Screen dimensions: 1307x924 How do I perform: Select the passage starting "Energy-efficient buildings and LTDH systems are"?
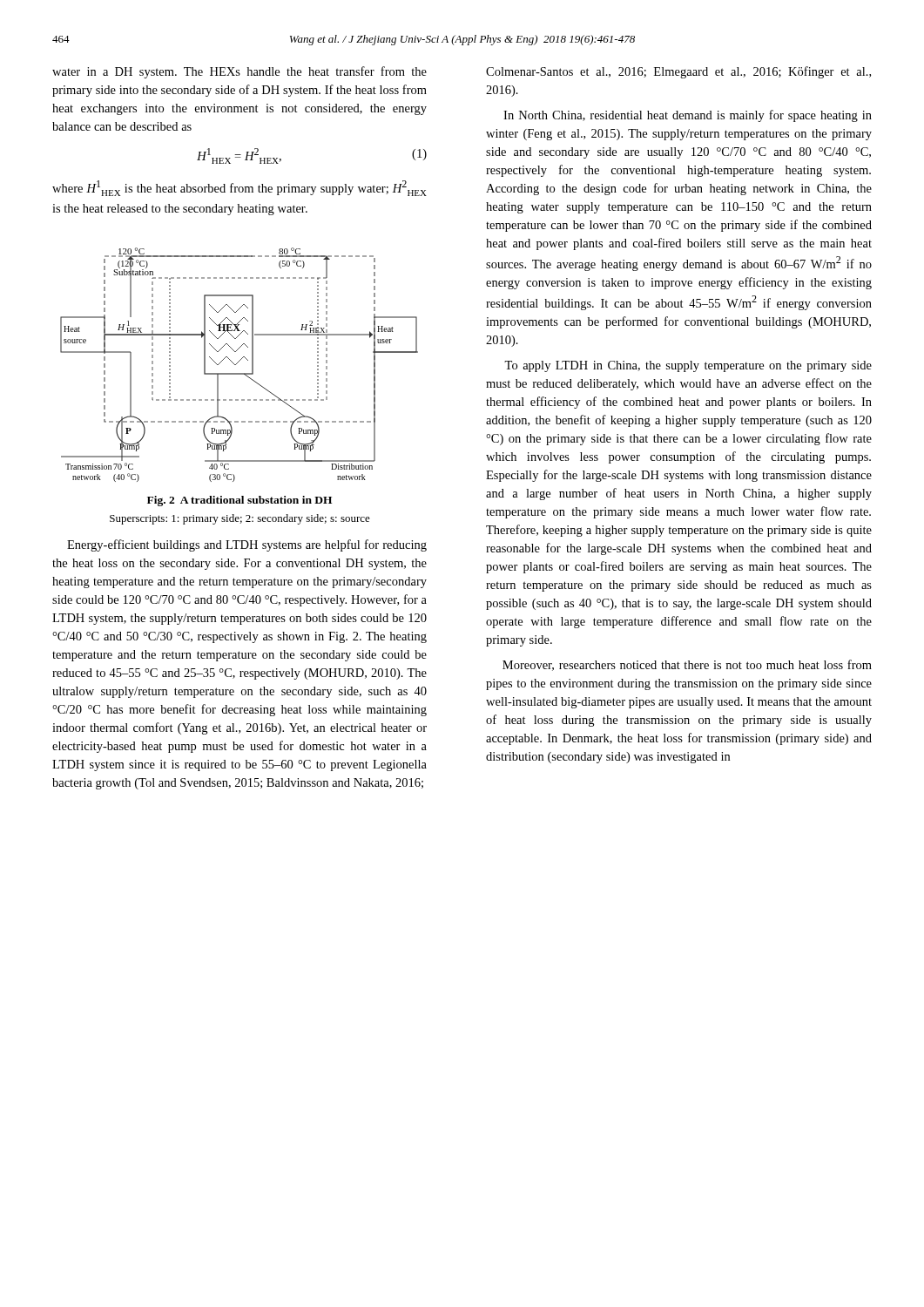click(240, 664)
